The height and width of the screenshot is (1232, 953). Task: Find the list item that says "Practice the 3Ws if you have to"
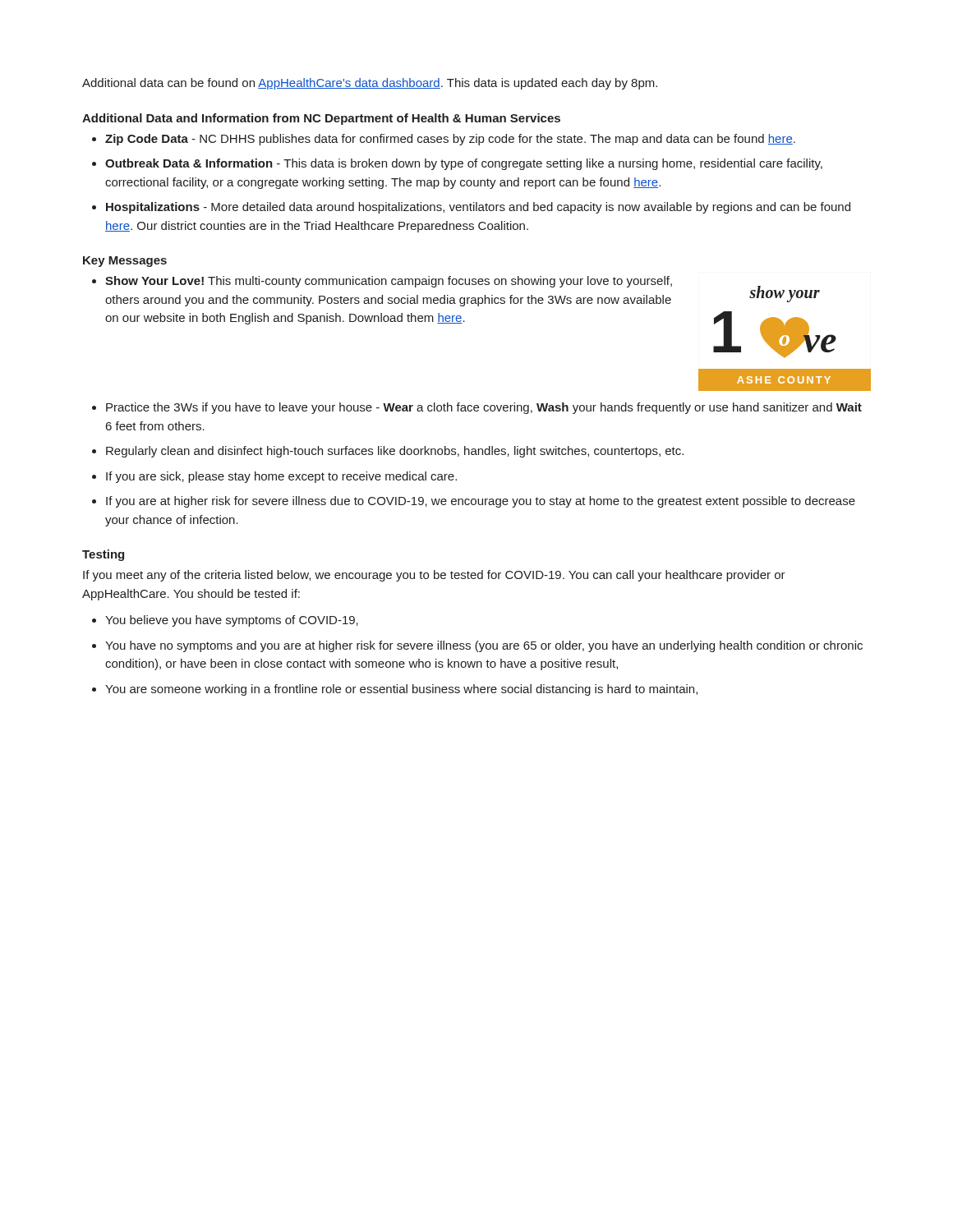(483, 416)
